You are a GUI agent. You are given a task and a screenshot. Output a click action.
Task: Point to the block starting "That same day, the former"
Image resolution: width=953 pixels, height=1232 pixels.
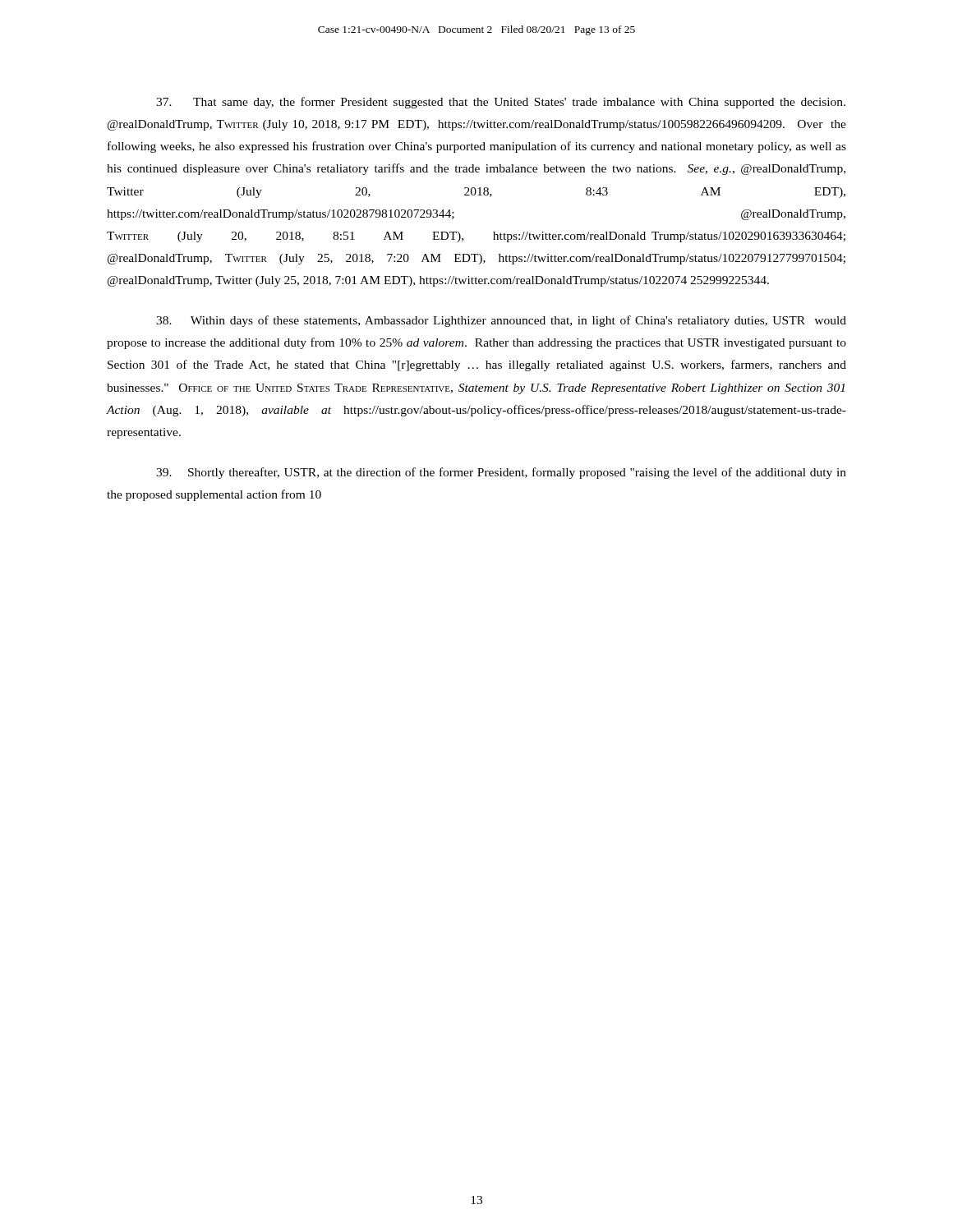click(x=476, y=191)
